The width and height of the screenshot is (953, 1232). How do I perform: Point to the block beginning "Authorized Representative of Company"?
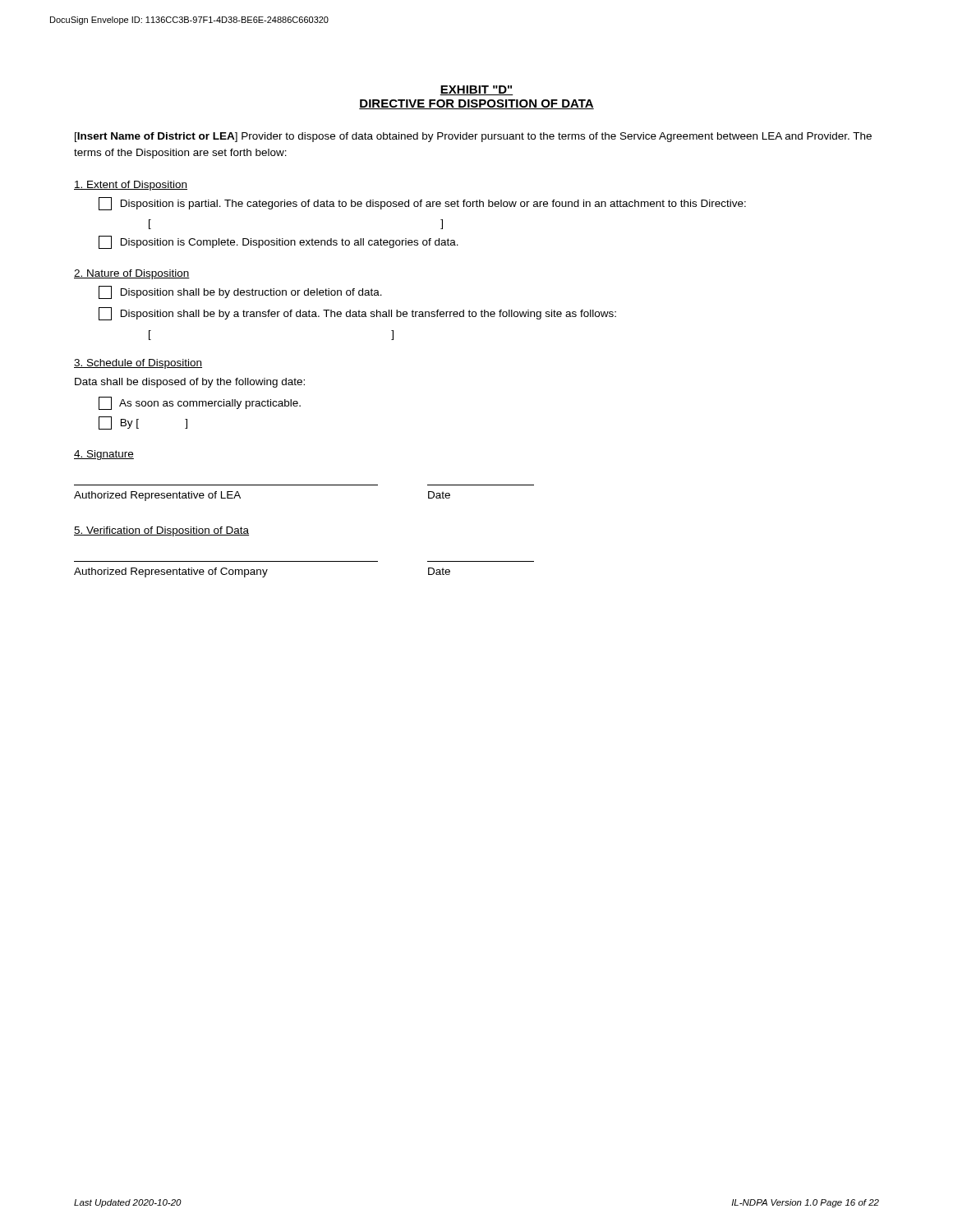476,569
